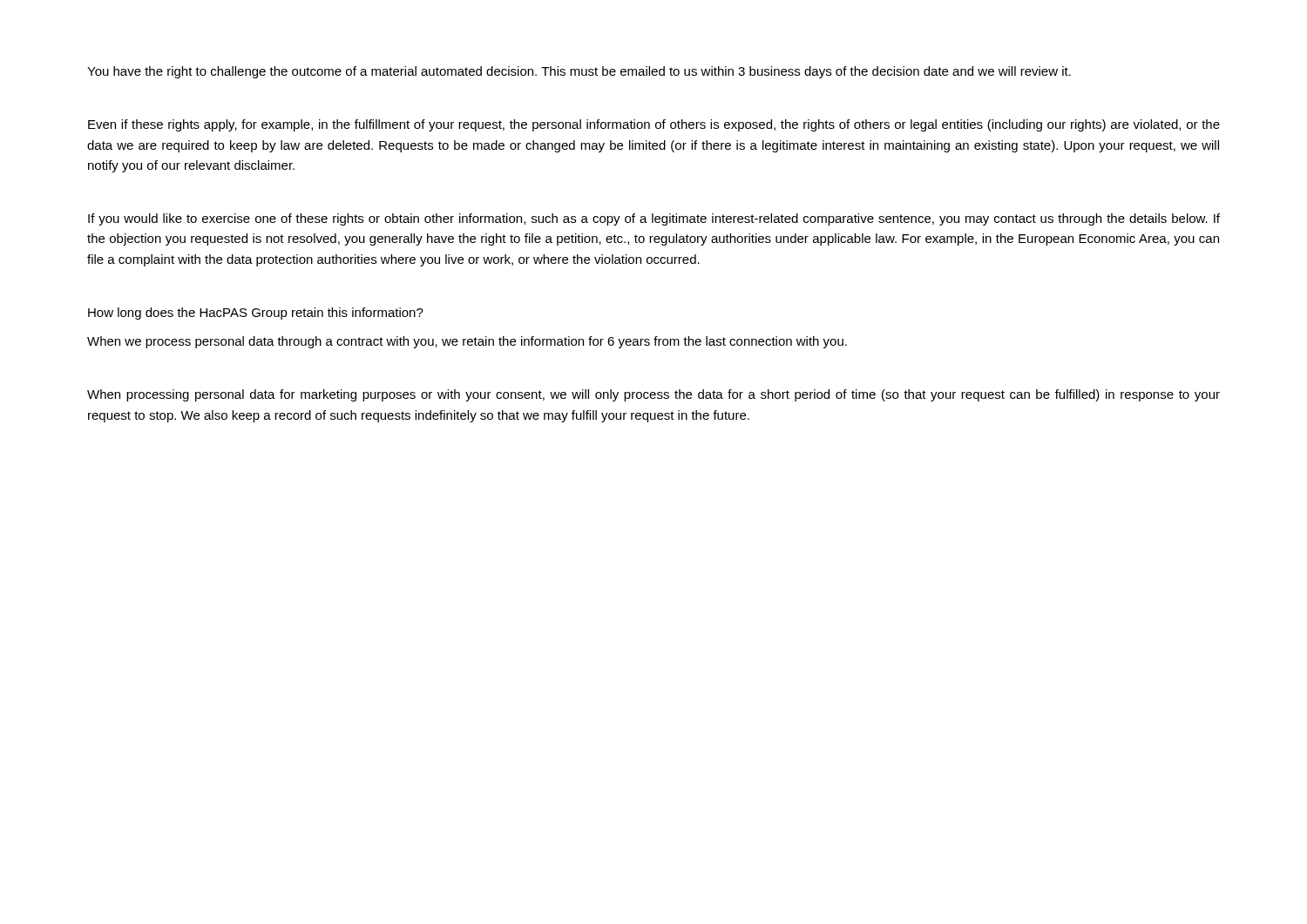The image size is (1307, 924).
Task: Select the text block that reads "If you would like to exercise one"
Action: pos(654,238)
